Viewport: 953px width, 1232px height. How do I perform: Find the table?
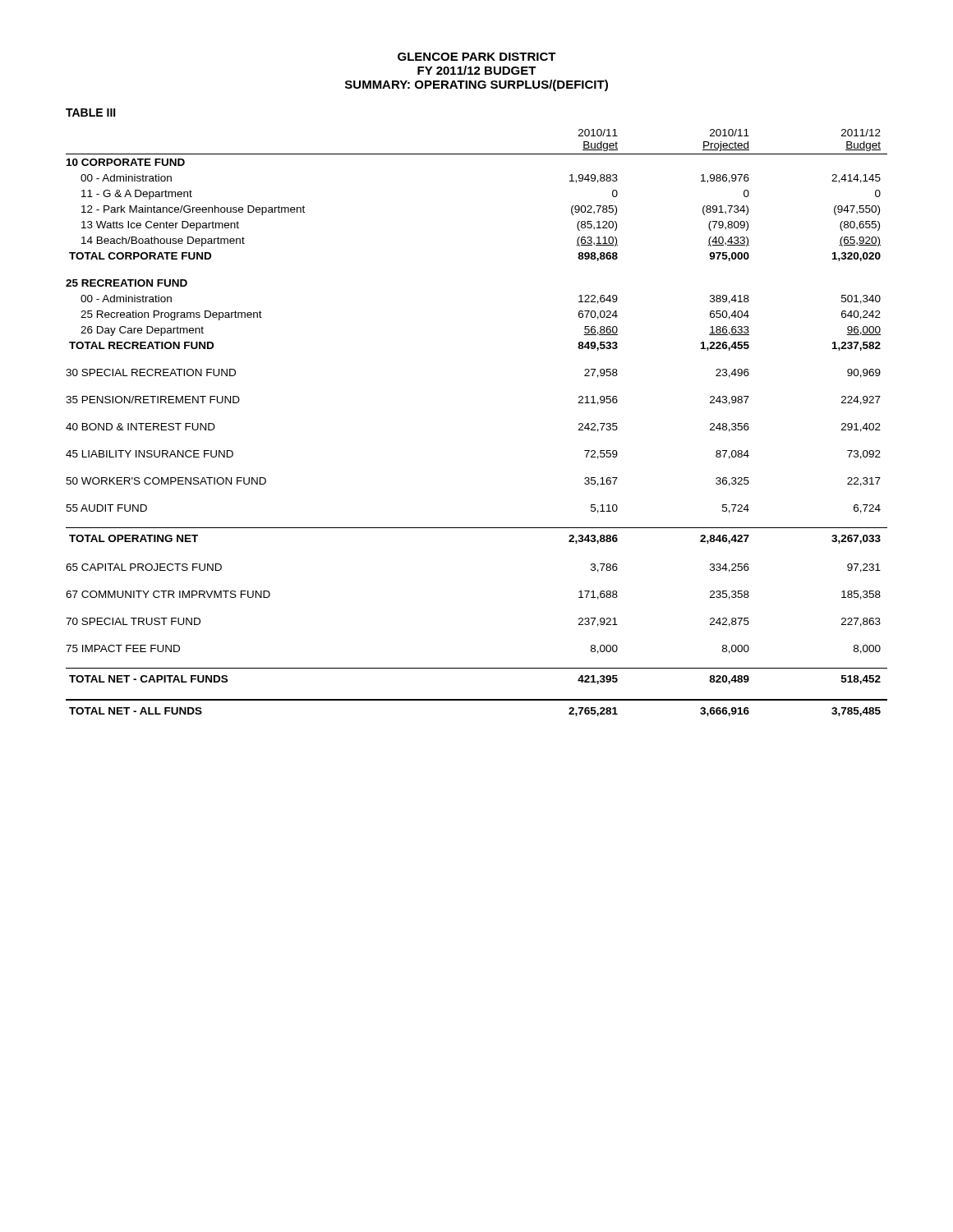coord(476,422)
